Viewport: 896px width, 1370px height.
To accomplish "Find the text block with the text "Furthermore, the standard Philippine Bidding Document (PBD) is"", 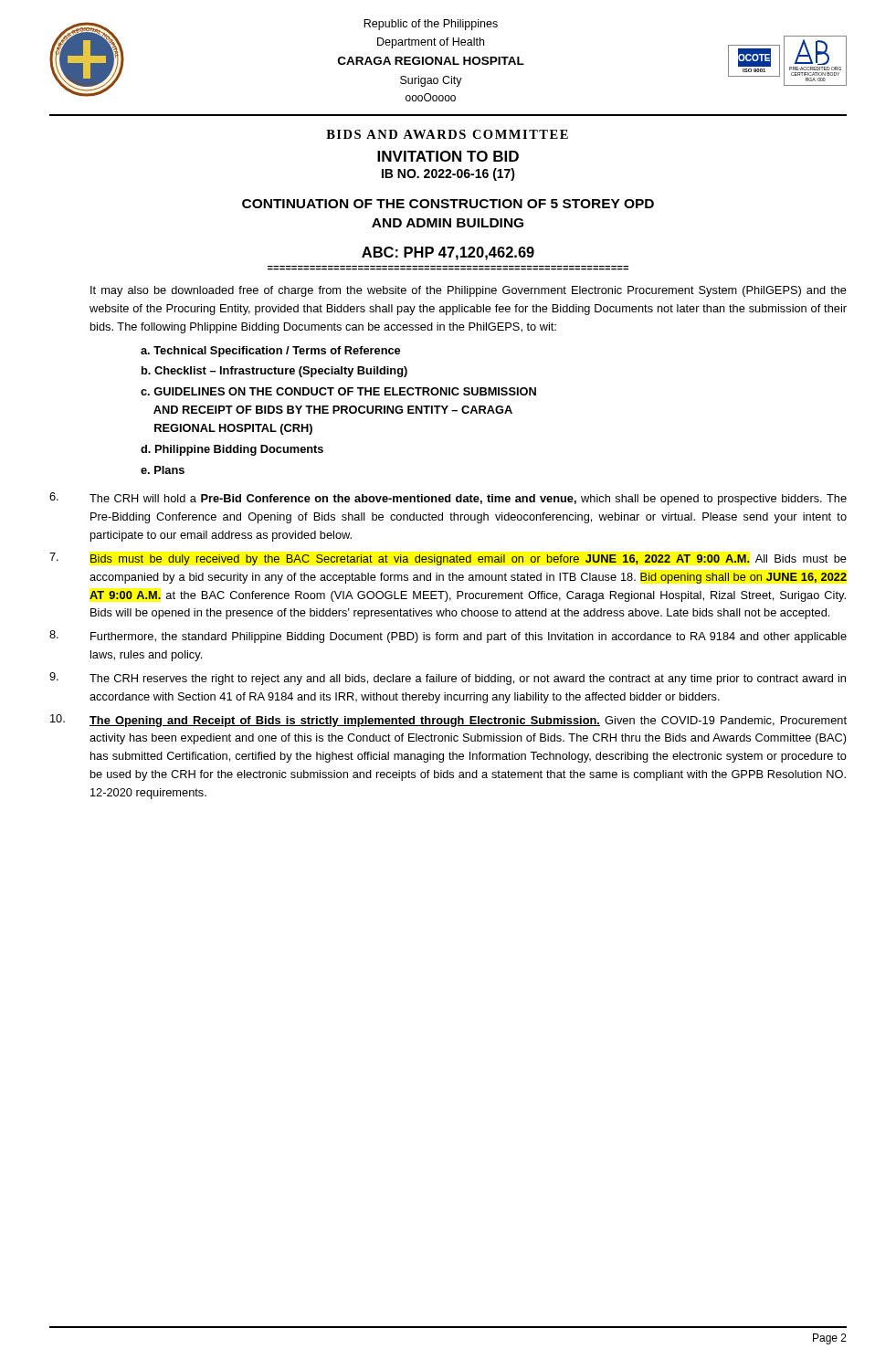I will [x=448, y=646].
